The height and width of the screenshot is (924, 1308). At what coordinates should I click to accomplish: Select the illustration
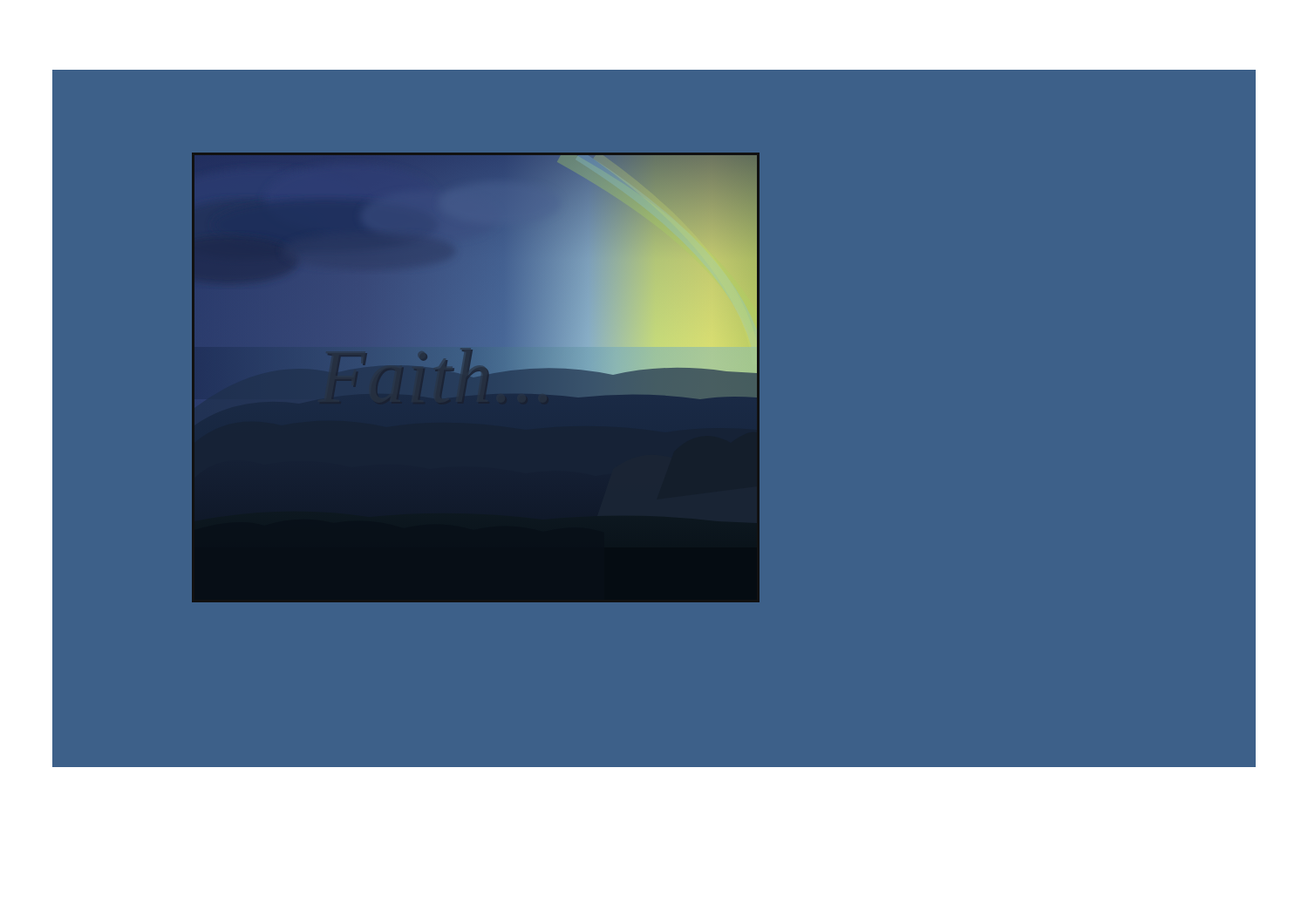(476, 377)
